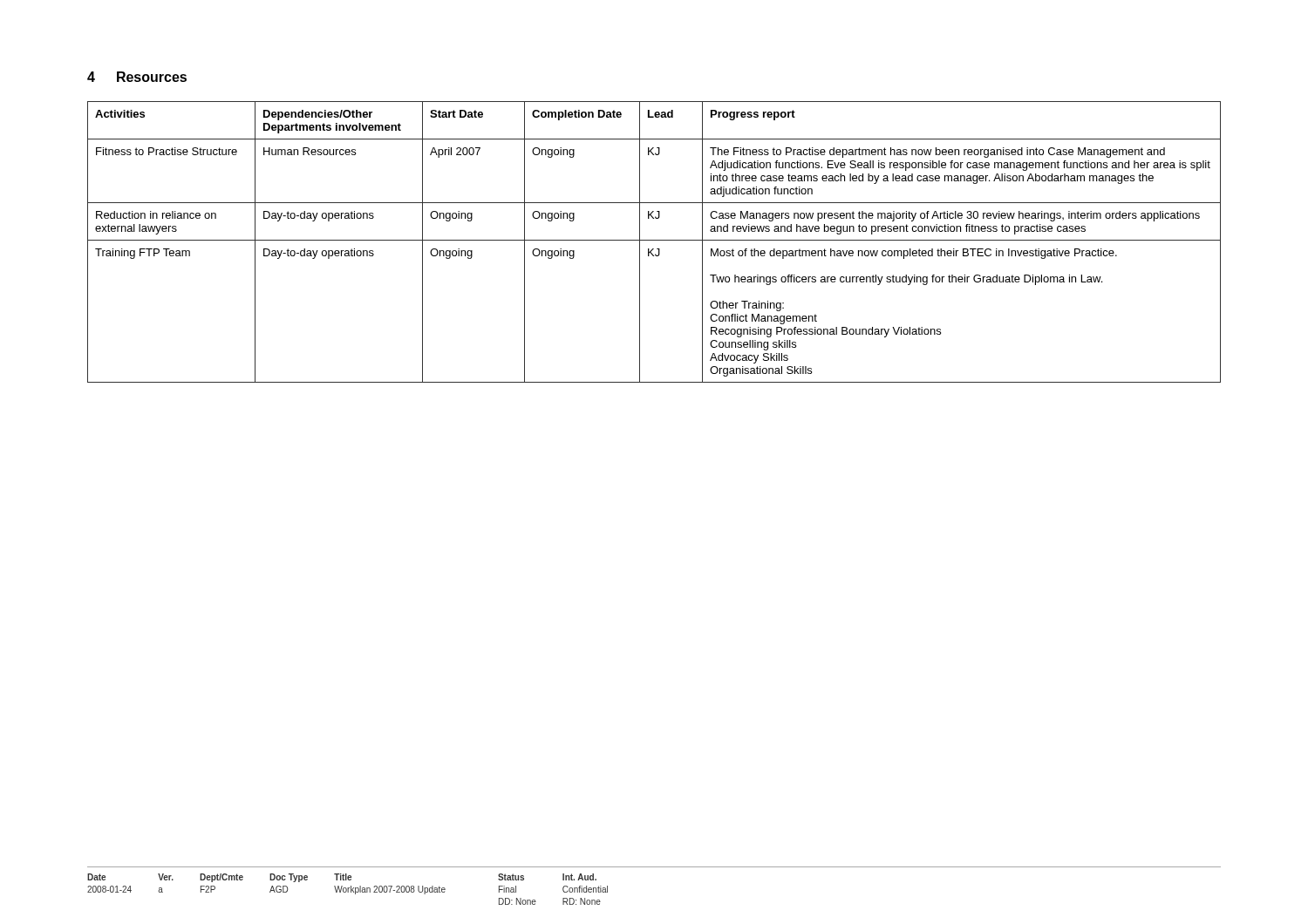This screenshot has height=924, width=1308.
Task: Click on the table containing "Reduction in reliance on"
Action: coord(654,242)
